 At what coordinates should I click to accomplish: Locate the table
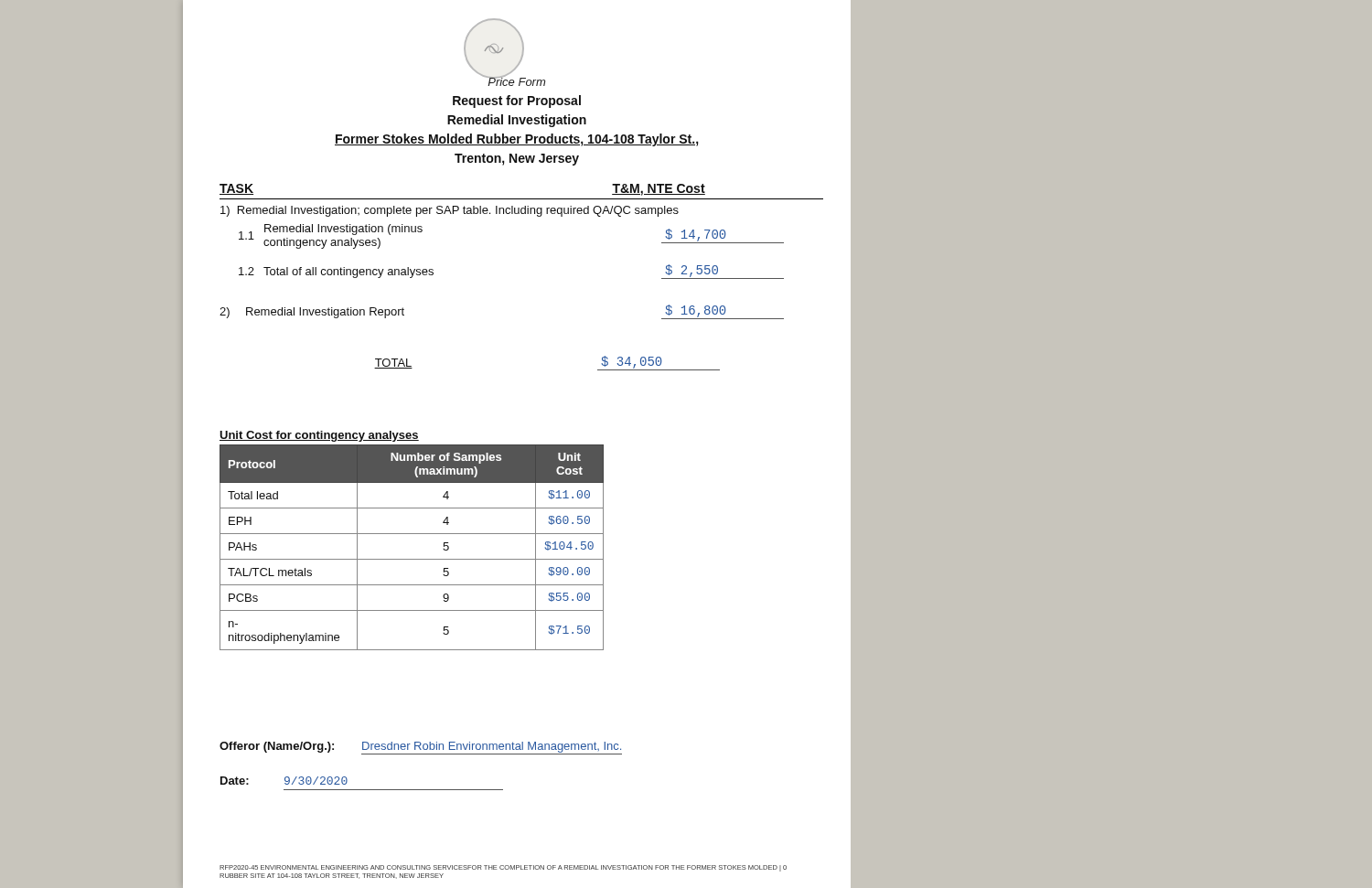[412, 547]
